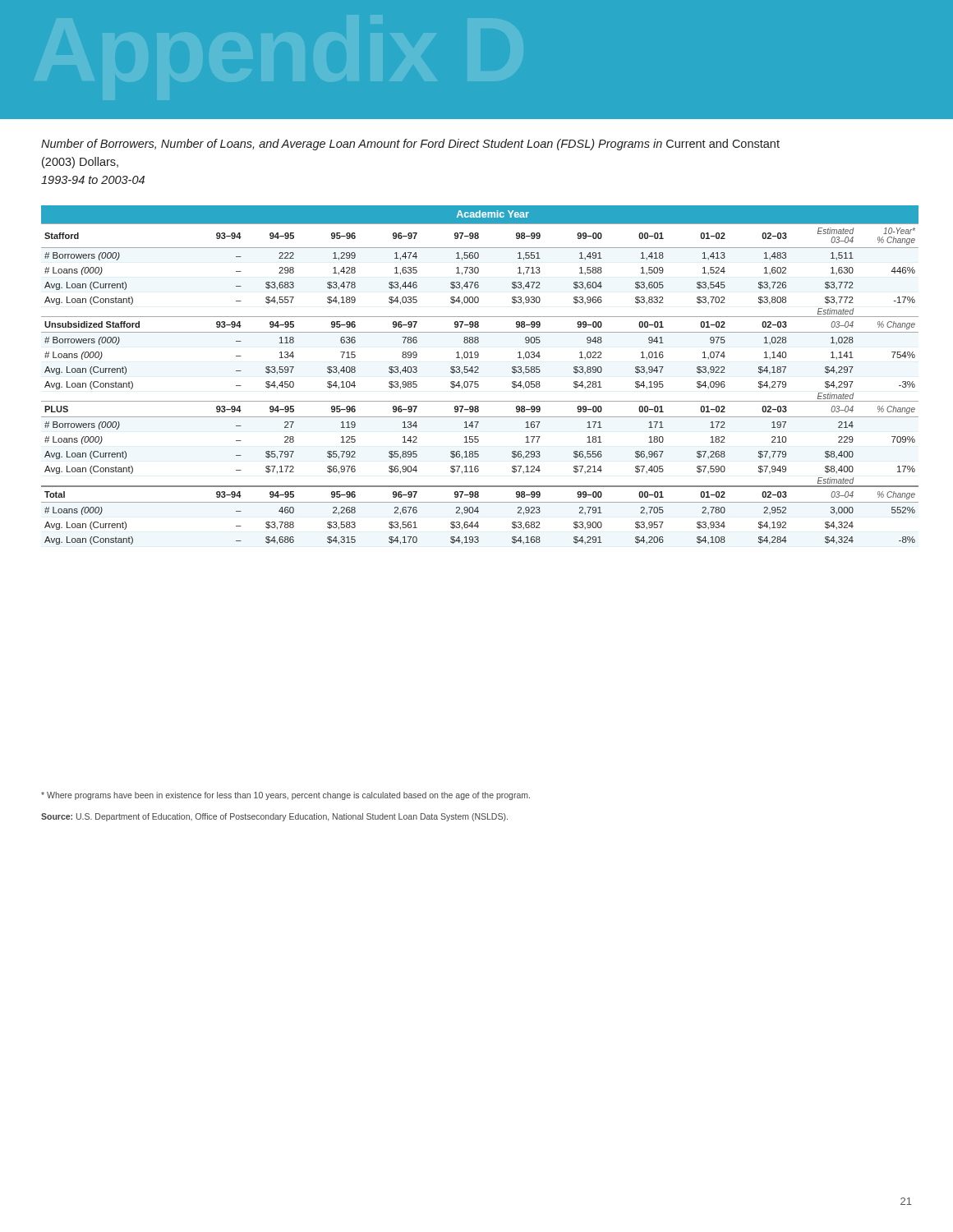
Task: Locate the region starting "Number of Borrowers, Number of Loans, and"
Action: click(x=410, y=145)
